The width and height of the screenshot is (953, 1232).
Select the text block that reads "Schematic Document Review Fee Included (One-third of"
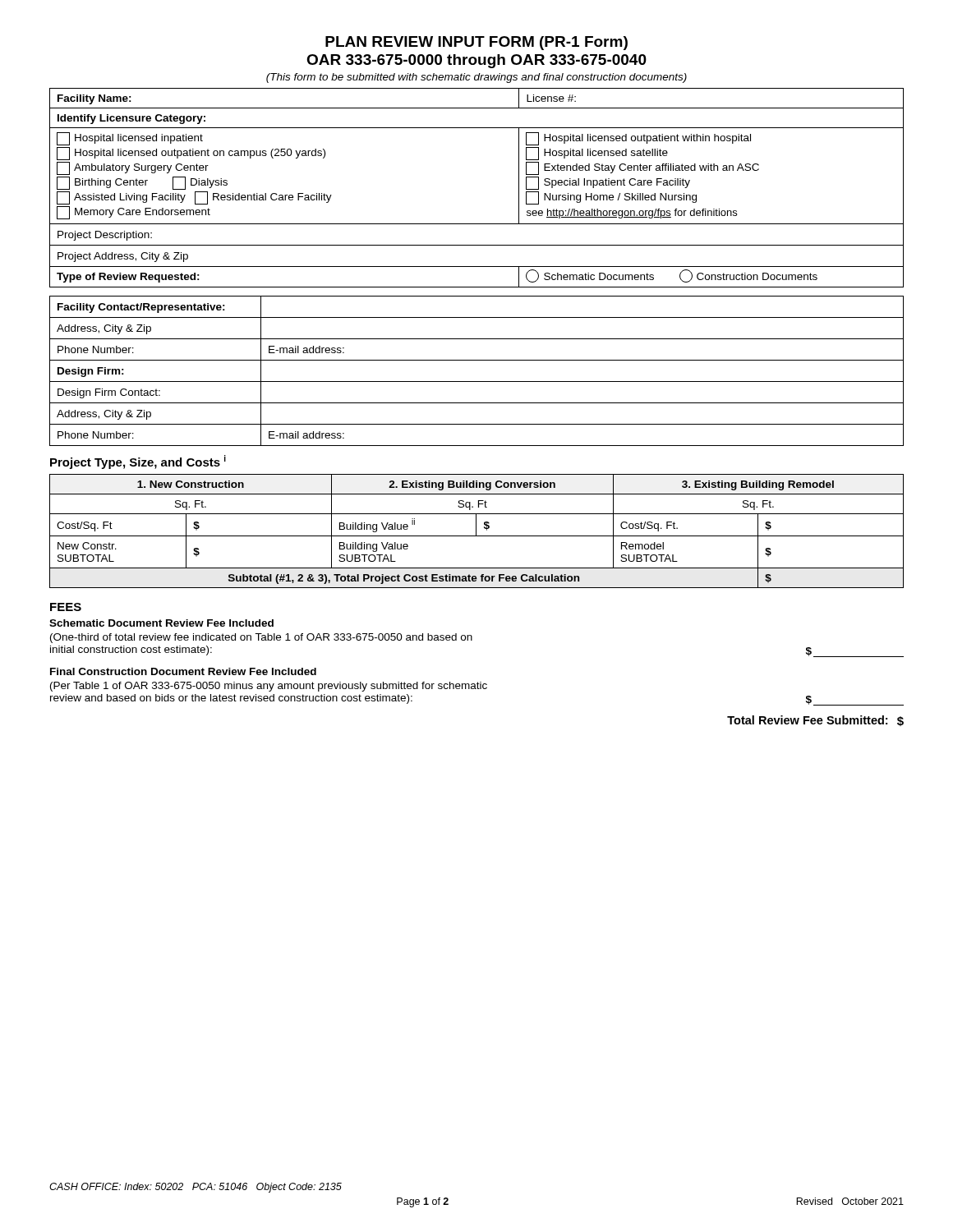(476, 638)
